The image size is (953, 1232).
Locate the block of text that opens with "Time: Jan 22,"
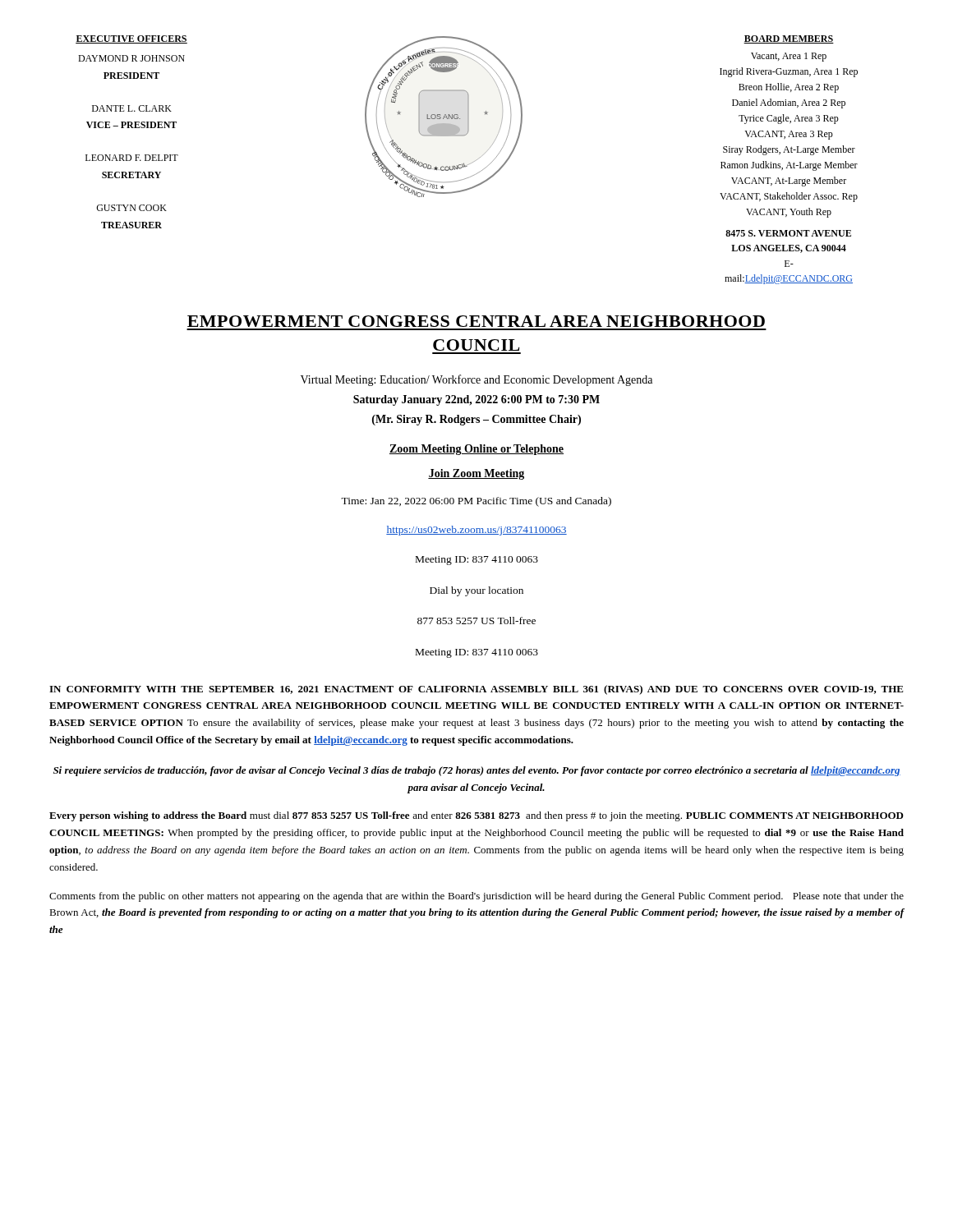click(476, 515)
